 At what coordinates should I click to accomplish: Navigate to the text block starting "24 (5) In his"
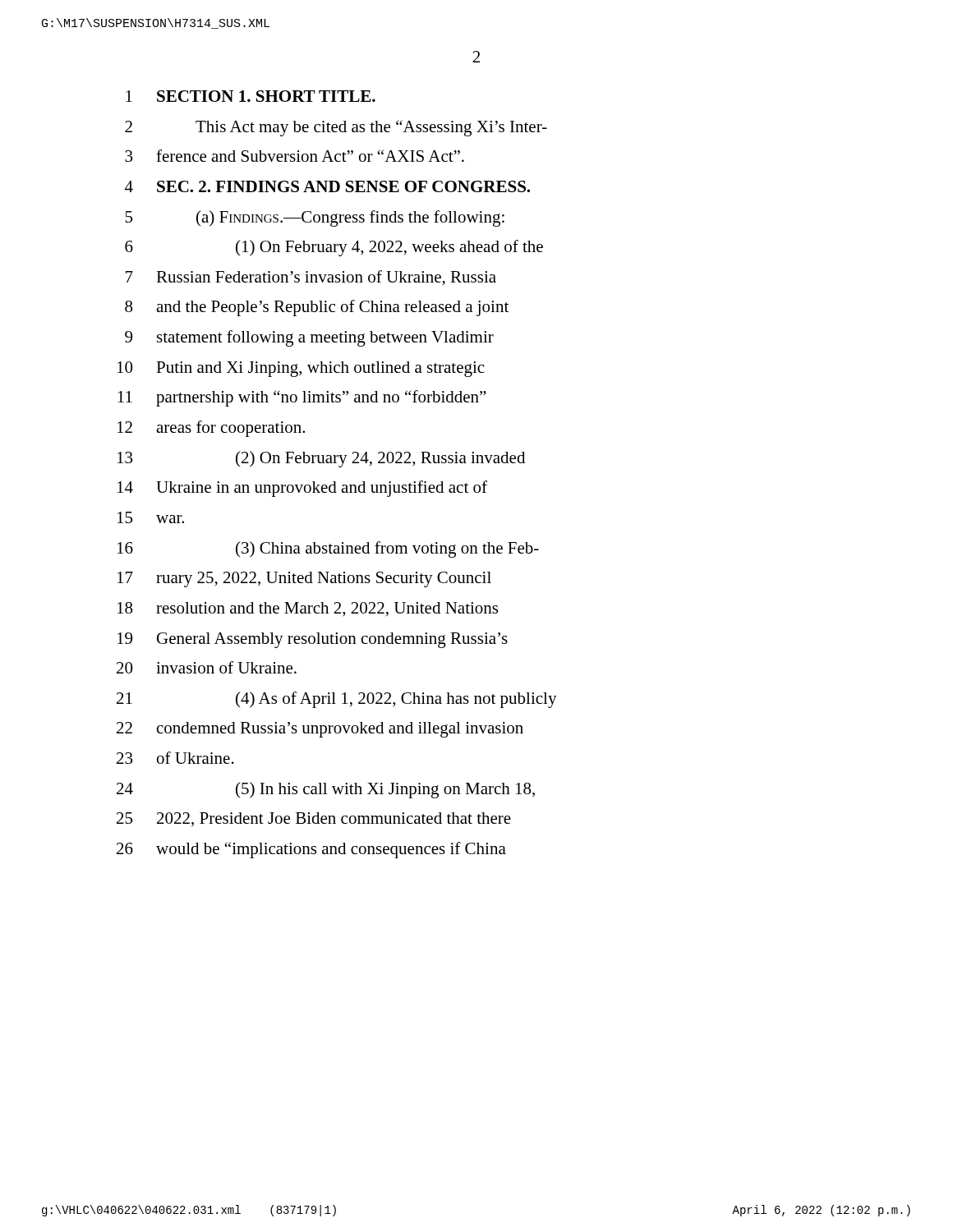pos(493,789)
